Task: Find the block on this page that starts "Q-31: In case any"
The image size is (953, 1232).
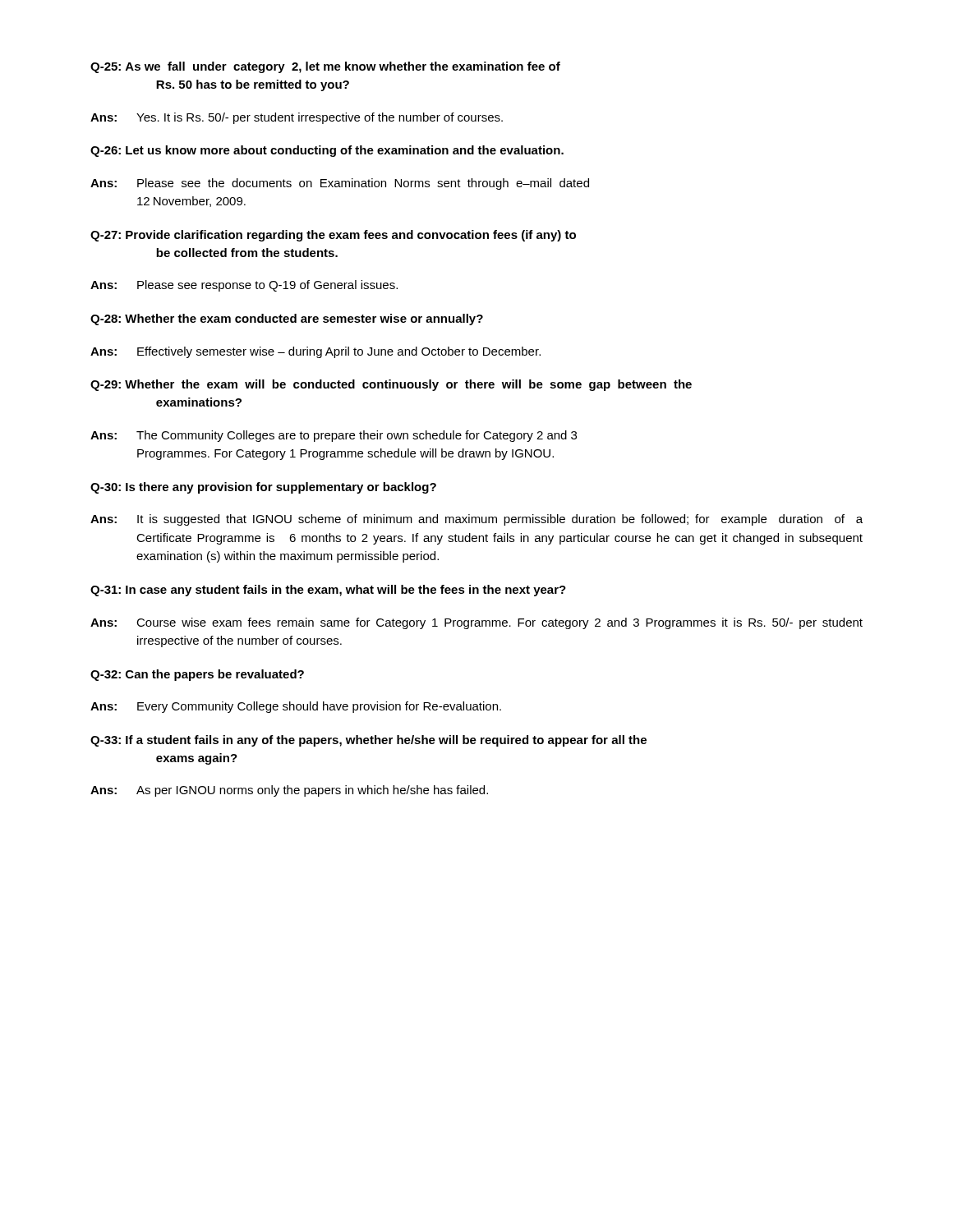Action: [476, 589]
